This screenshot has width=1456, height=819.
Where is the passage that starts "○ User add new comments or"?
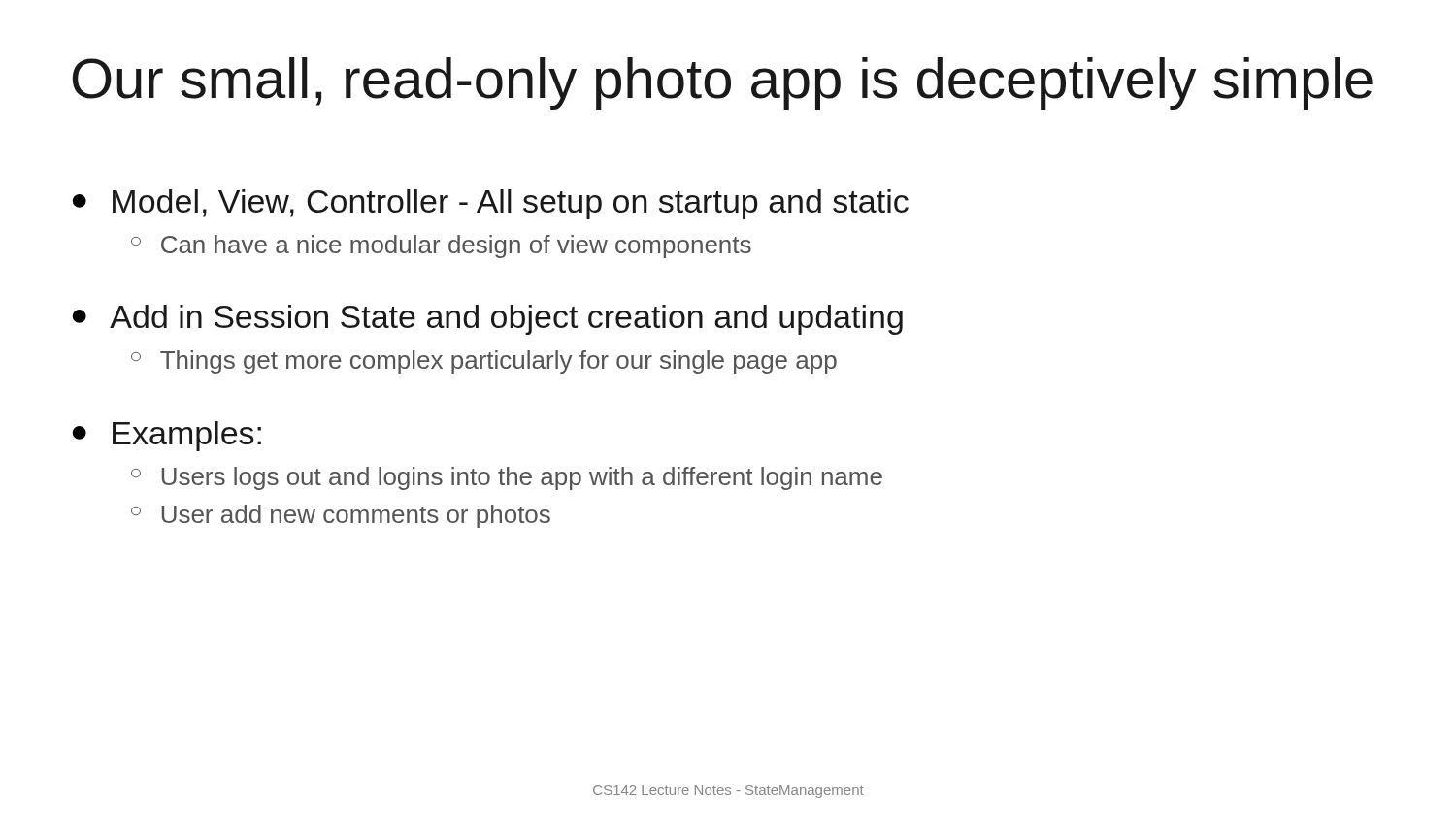coord(340,515)
